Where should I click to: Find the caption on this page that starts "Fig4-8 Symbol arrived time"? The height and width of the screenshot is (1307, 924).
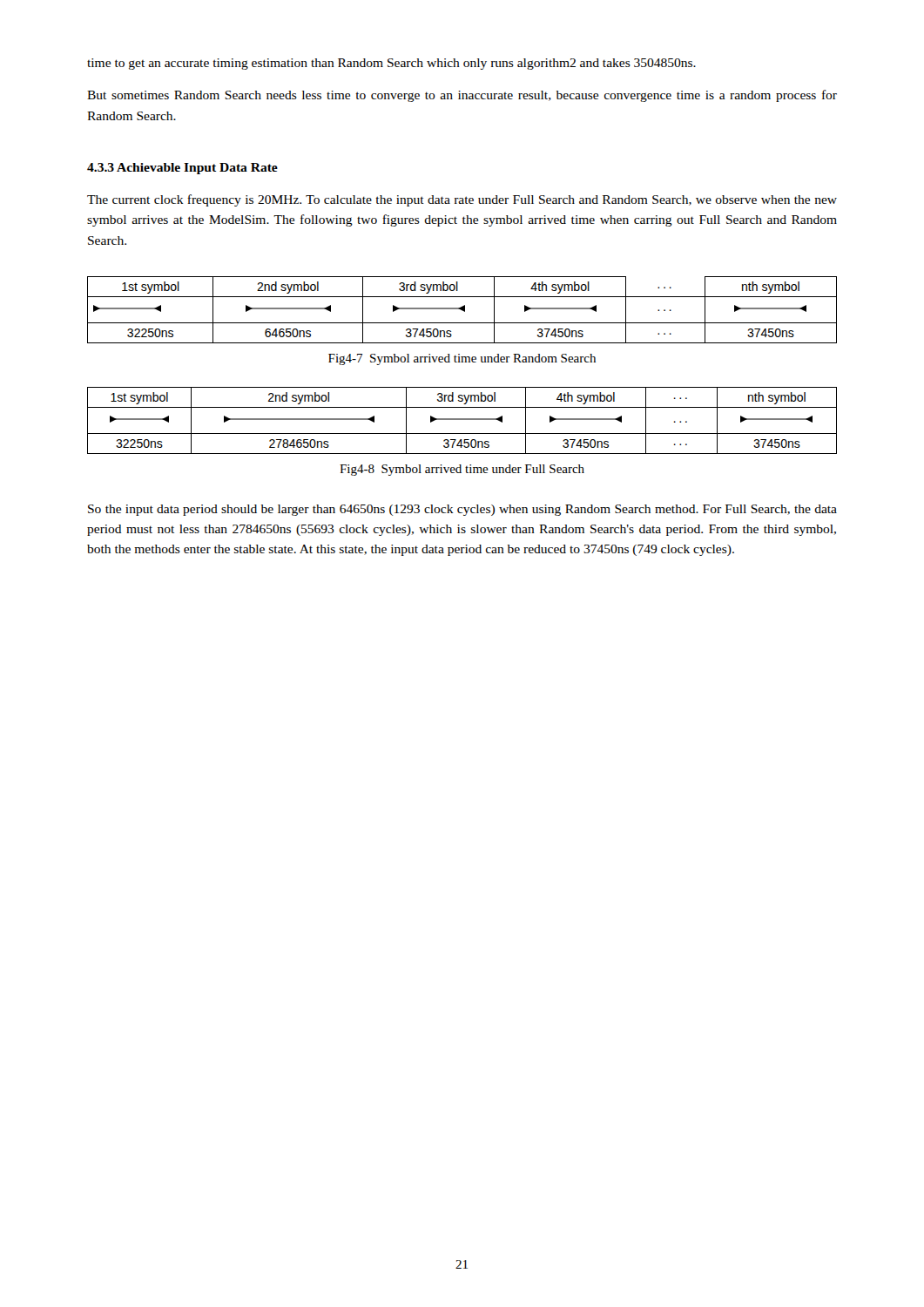point(462,469)
